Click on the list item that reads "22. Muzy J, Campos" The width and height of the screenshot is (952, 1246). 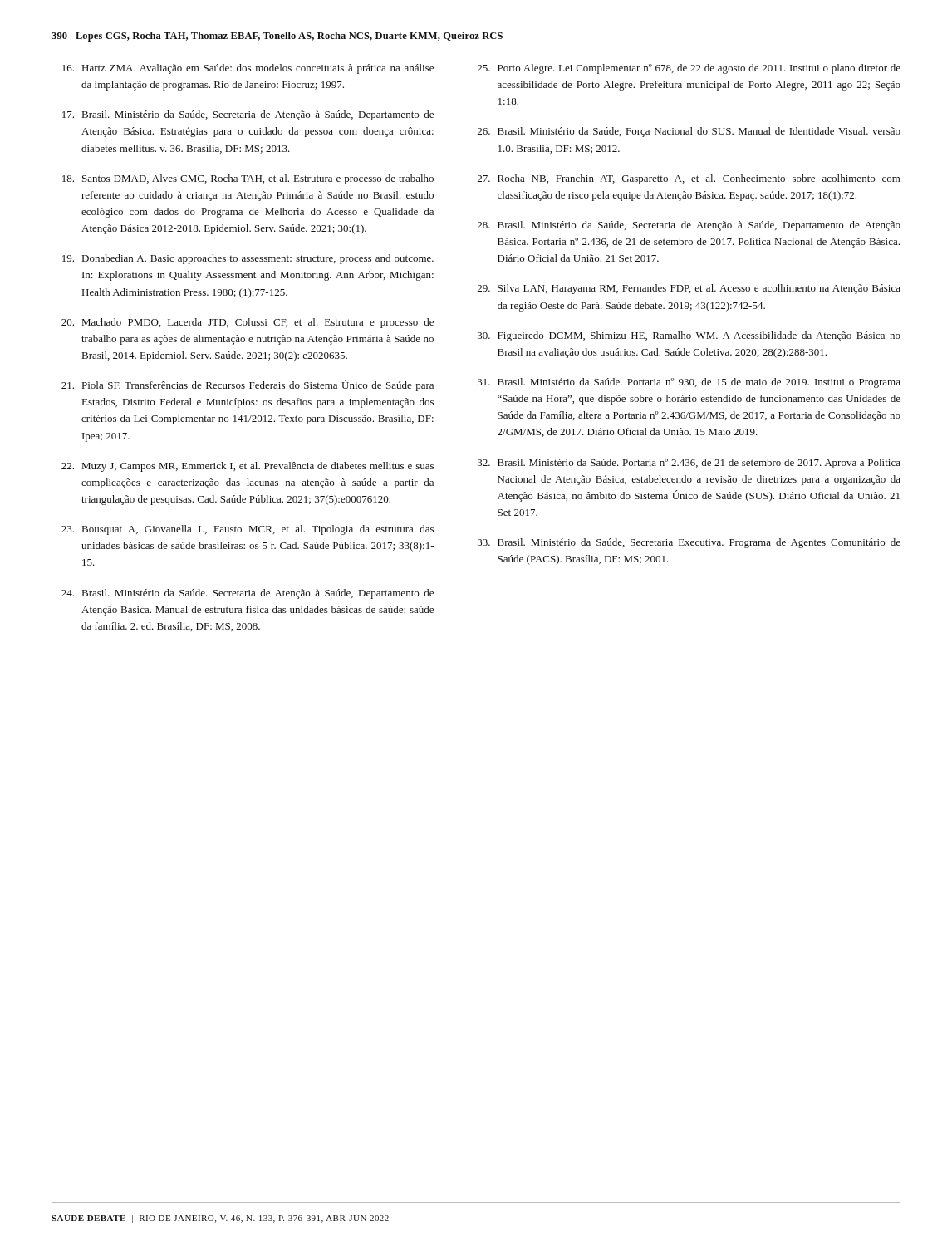click(243, 483)
